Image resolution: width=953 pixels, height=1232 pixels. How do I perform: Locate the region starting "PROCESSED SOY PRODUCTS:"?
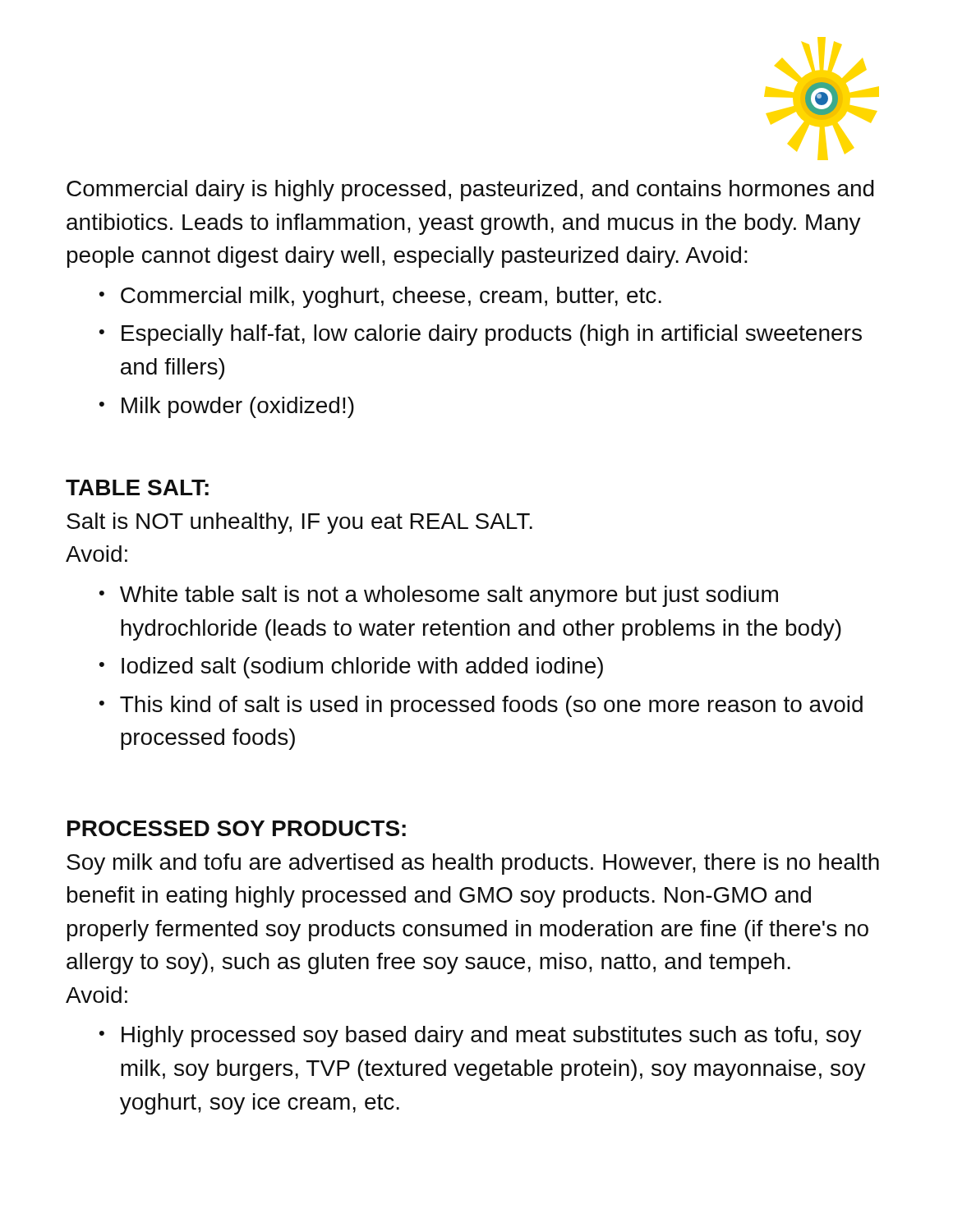coord(237,828)
